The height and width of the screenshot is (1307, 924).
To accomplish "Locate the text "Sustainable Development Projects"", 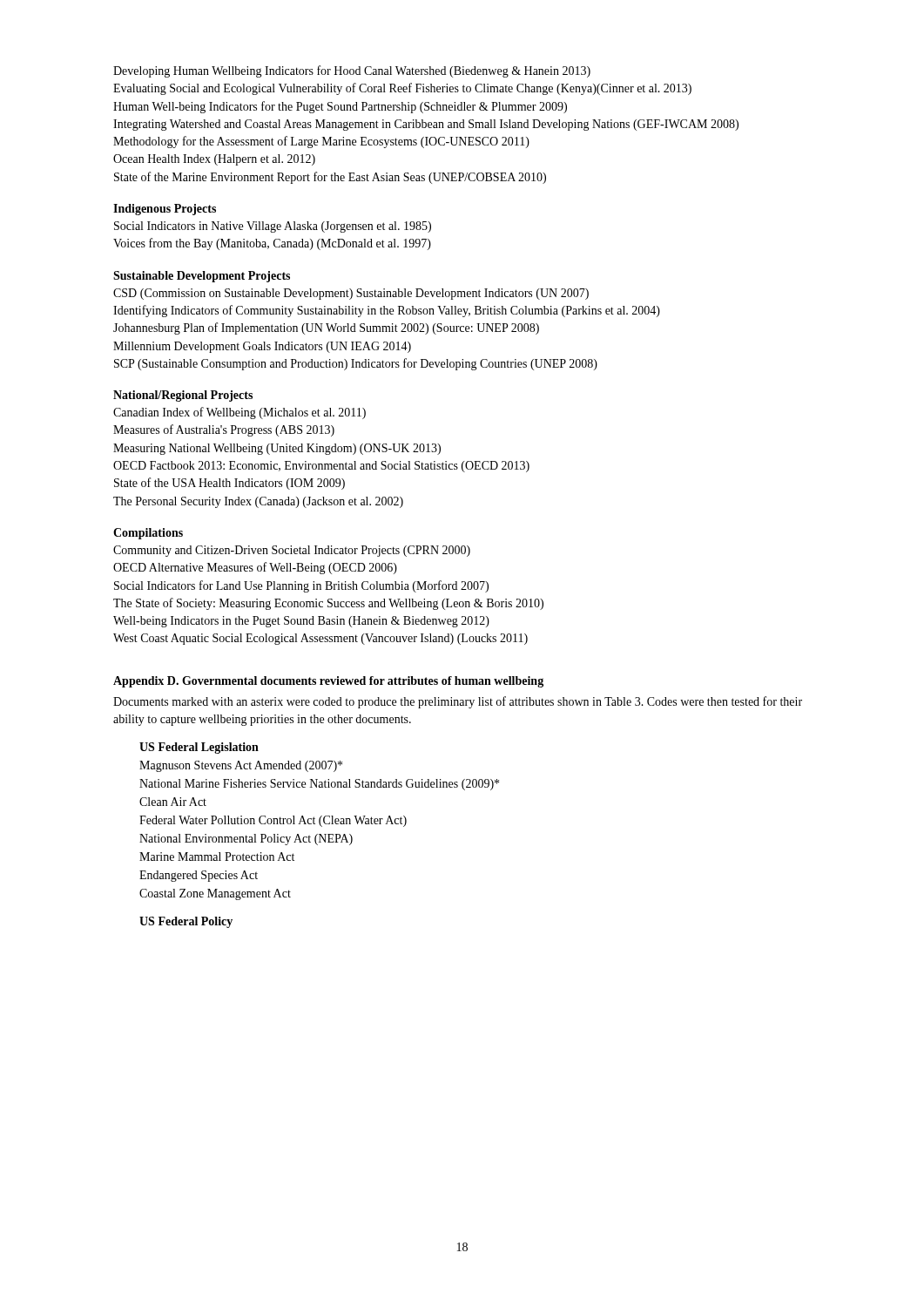I will 202,276.
